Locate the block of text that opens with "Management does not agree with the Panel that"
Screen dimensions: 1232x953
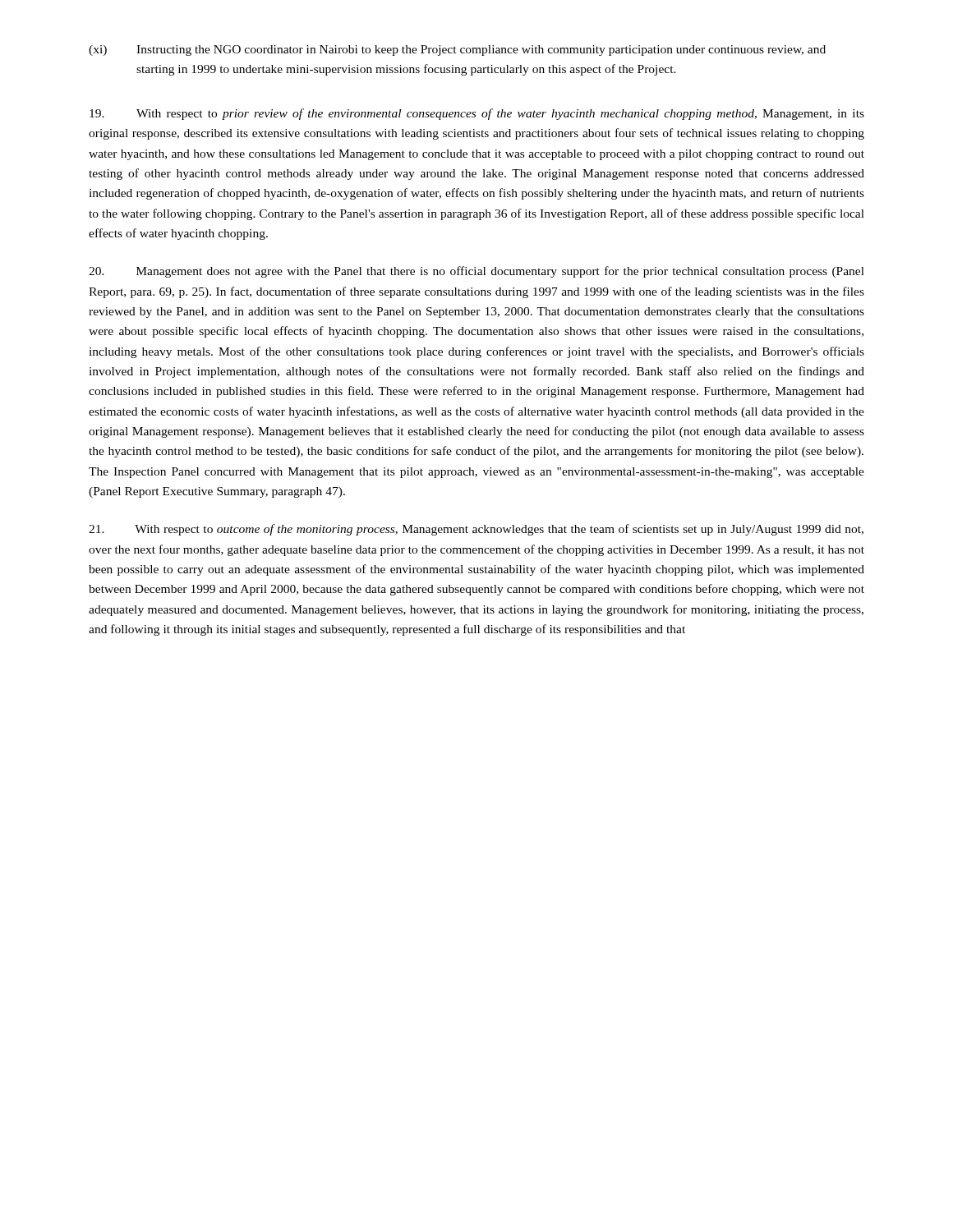click(476, 380)
